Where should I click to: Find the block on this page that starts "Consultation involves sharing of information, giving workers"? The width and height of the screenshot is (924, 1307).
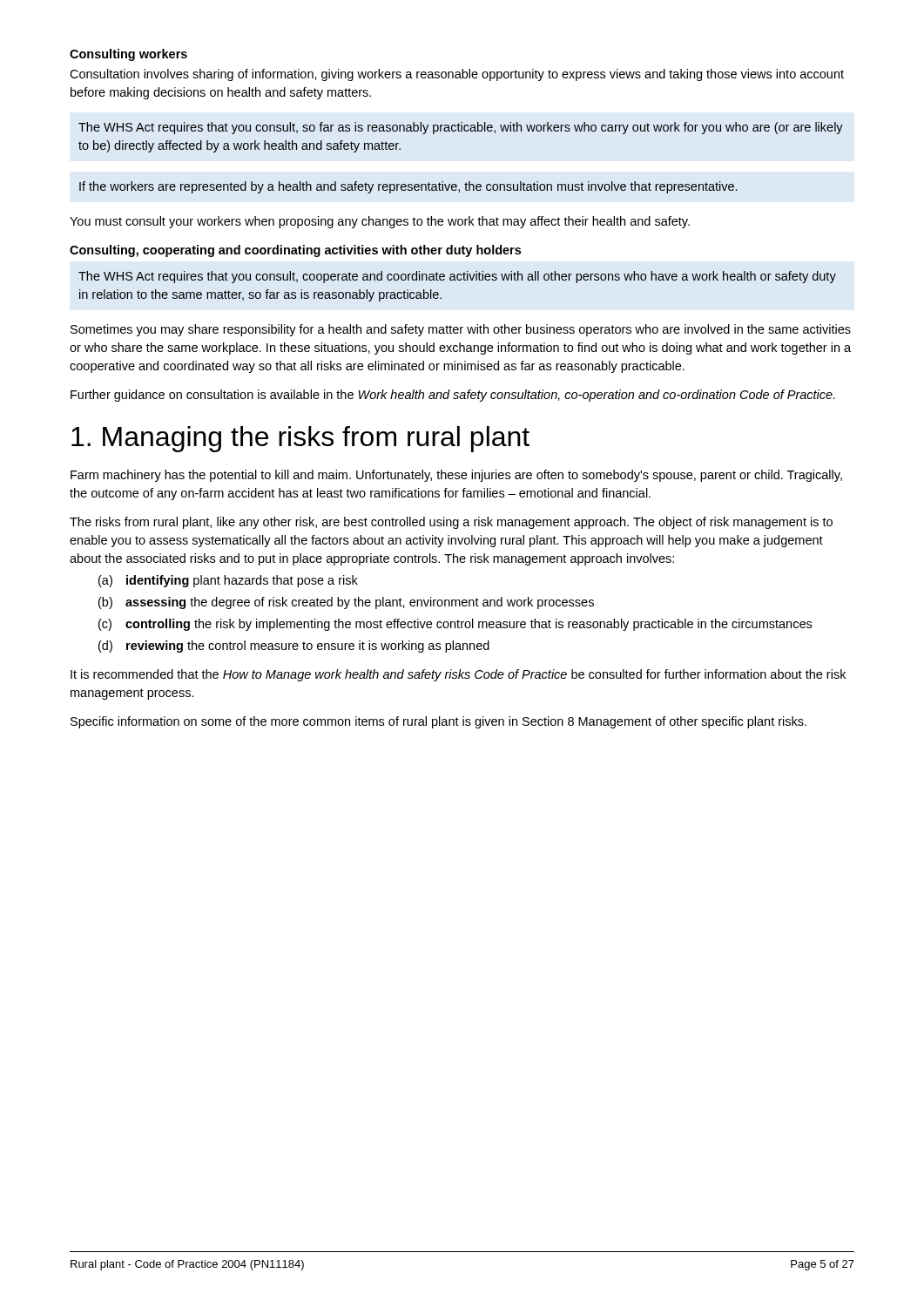(462, 84)
